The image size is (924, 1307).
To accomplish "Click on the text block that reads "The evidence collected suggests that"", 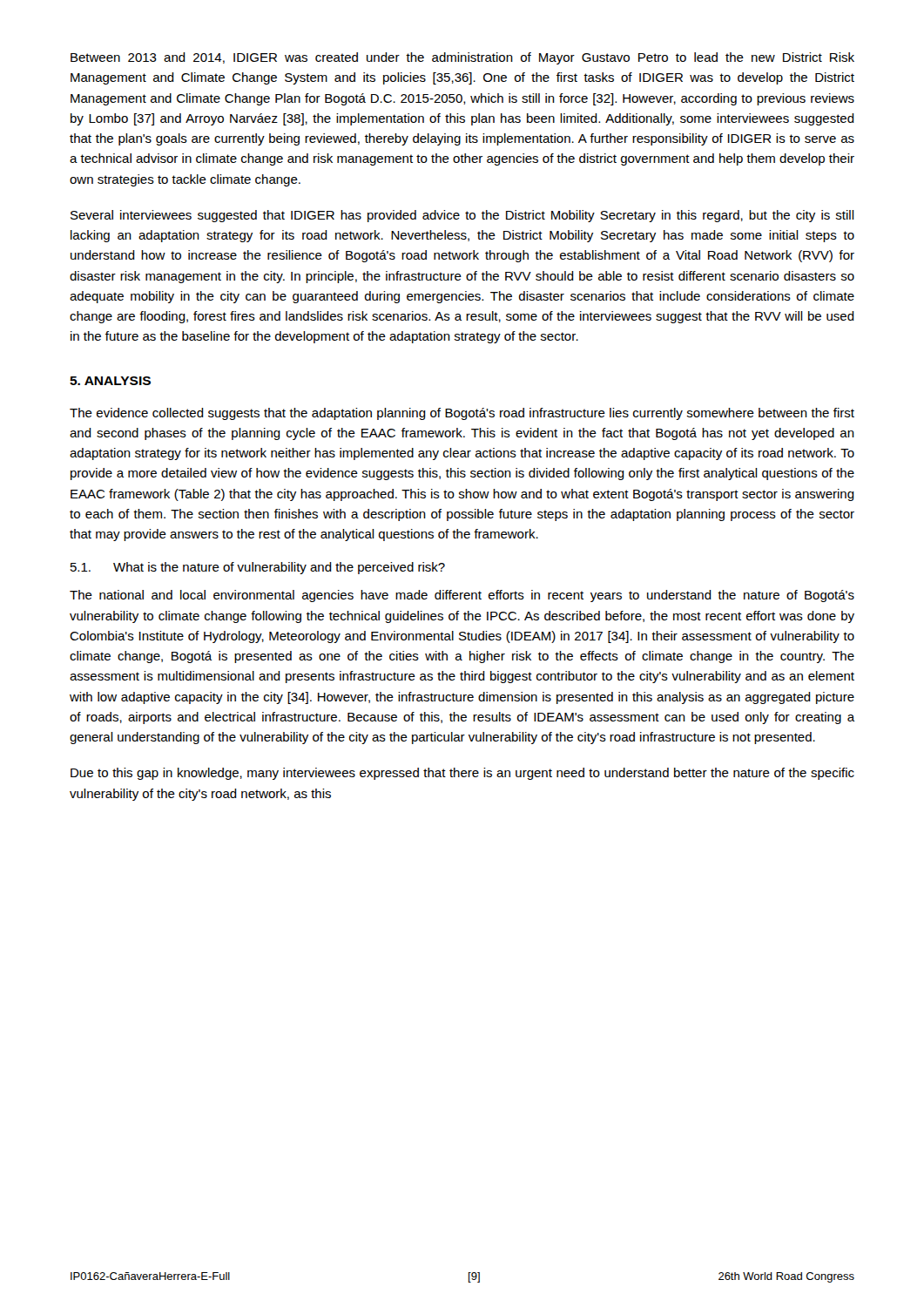I will (x=462, y=473).
